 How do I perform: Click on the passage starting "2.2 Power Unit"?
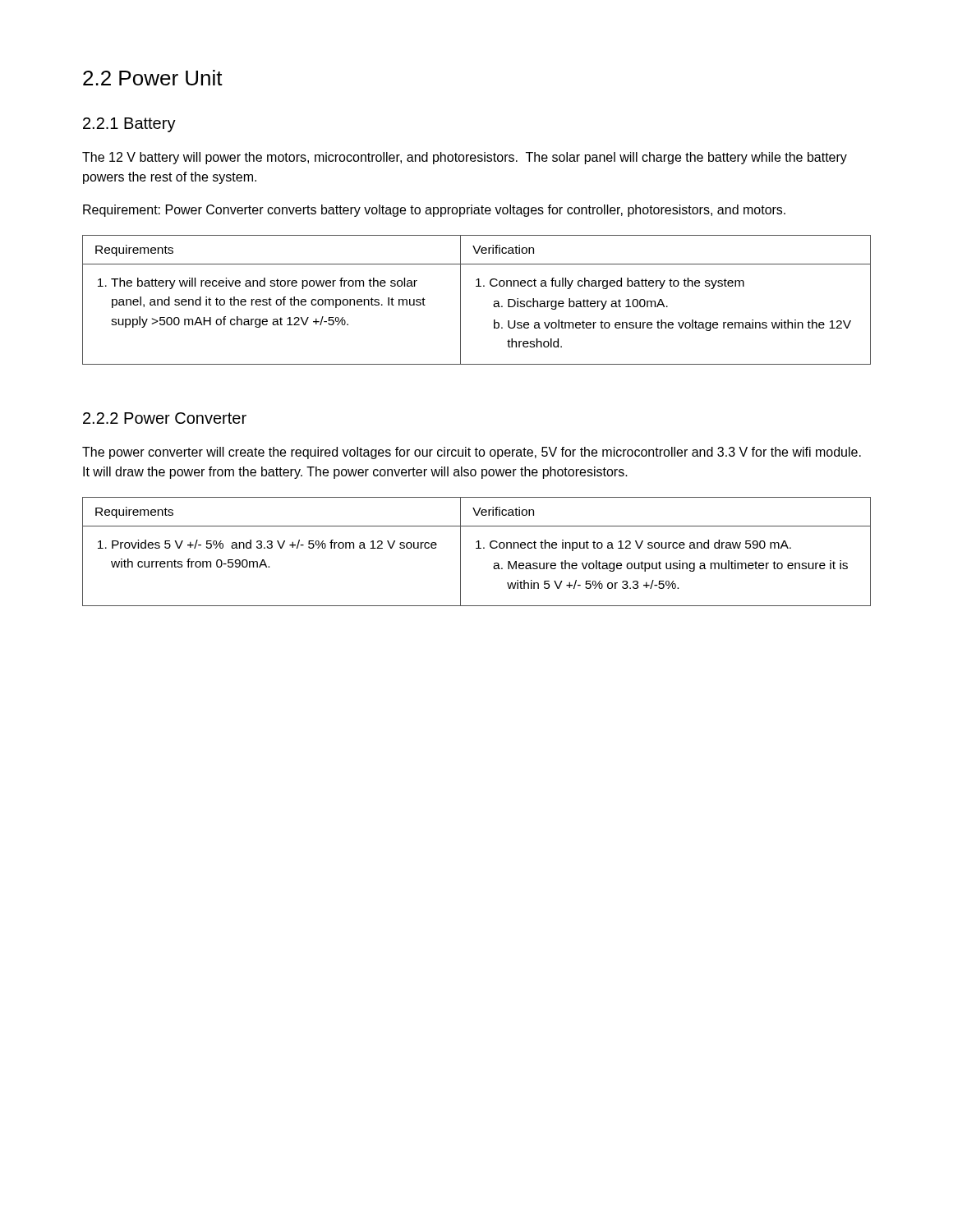pyautogui.click(x=153, y=78)
